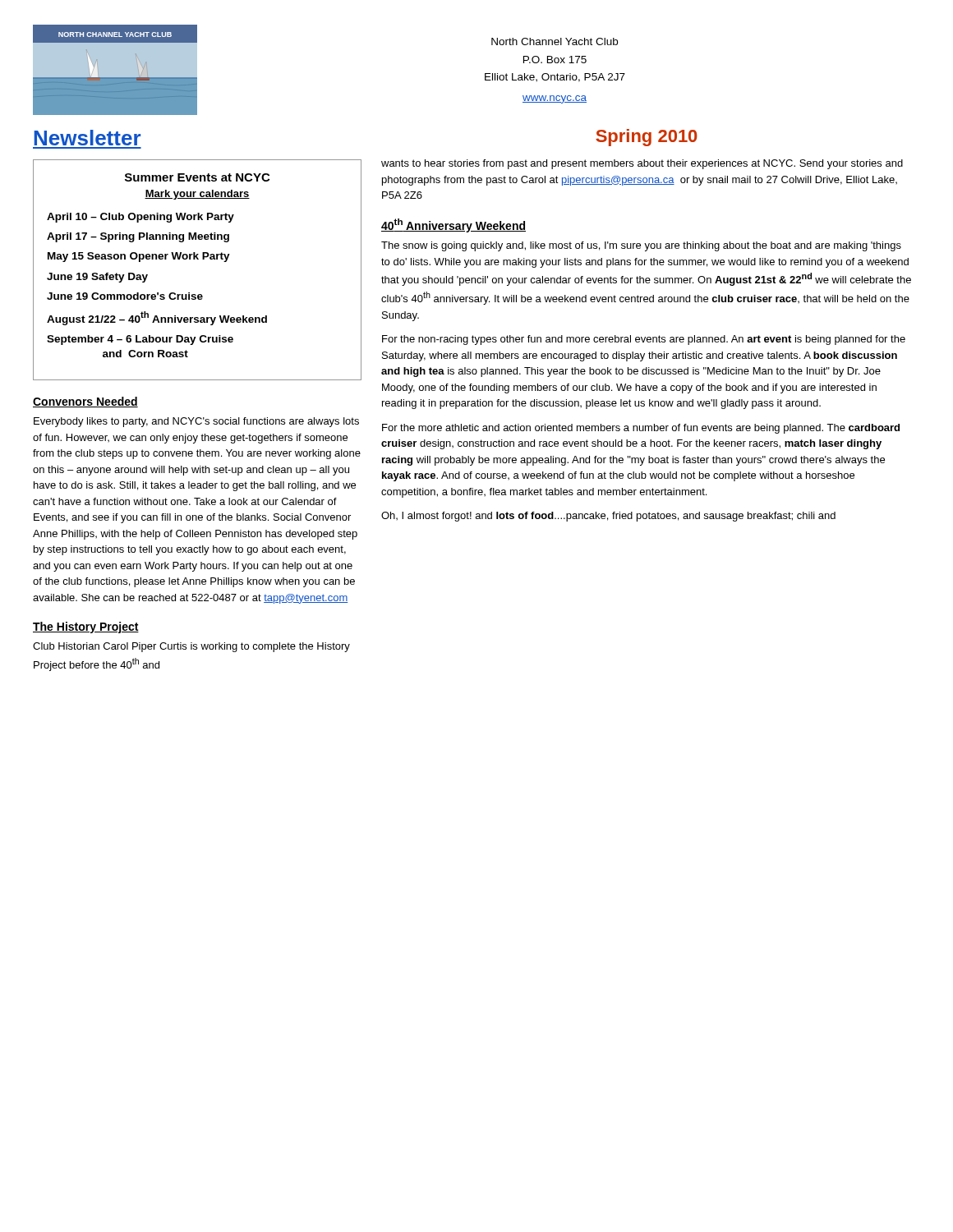Click on the text block containing "The snow is going quickly and, like most"
Viewport: 953px width, 1232px height.
[646, 280]
